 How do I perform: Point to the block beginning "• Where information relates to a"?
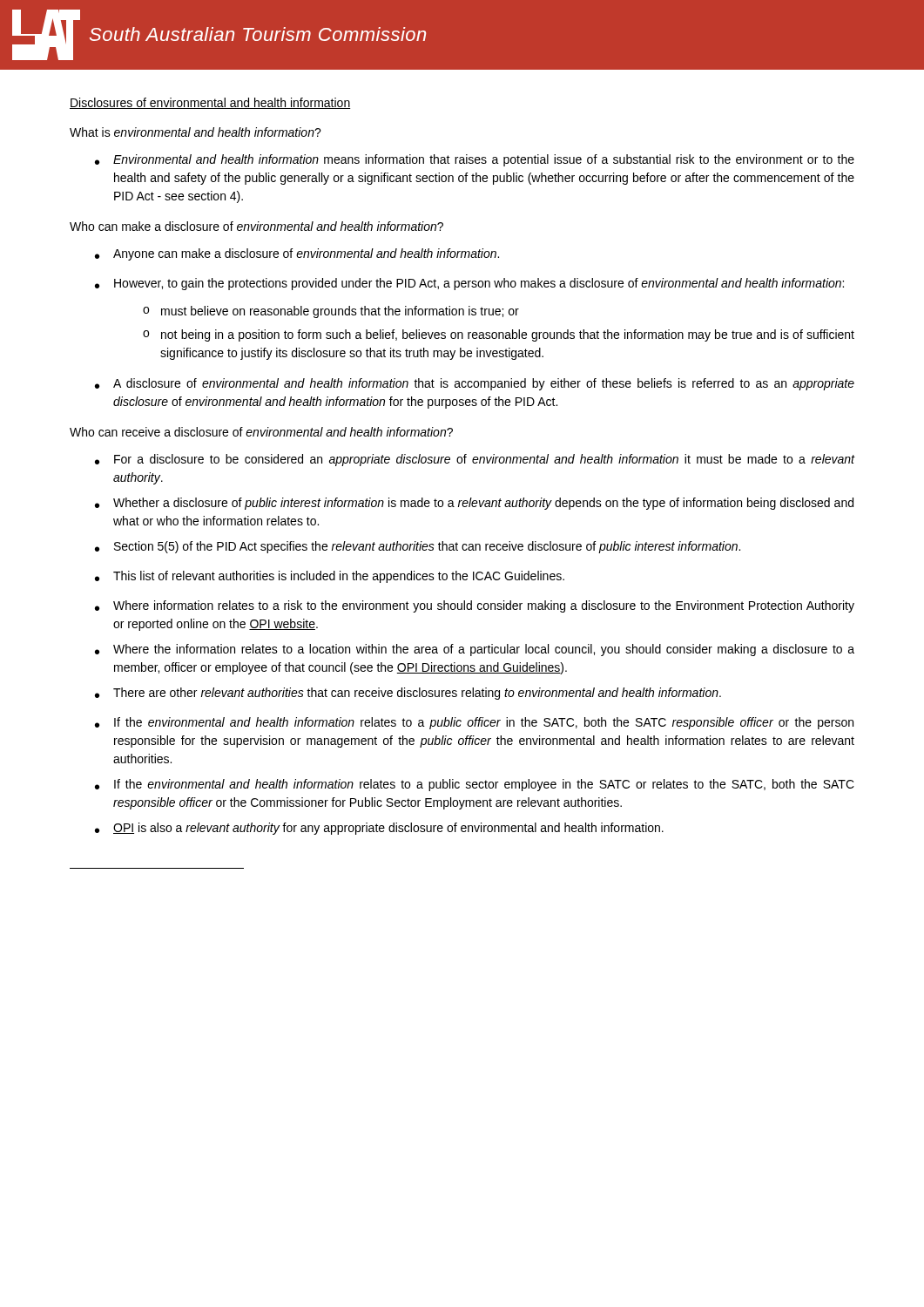[x=474, y=615]
